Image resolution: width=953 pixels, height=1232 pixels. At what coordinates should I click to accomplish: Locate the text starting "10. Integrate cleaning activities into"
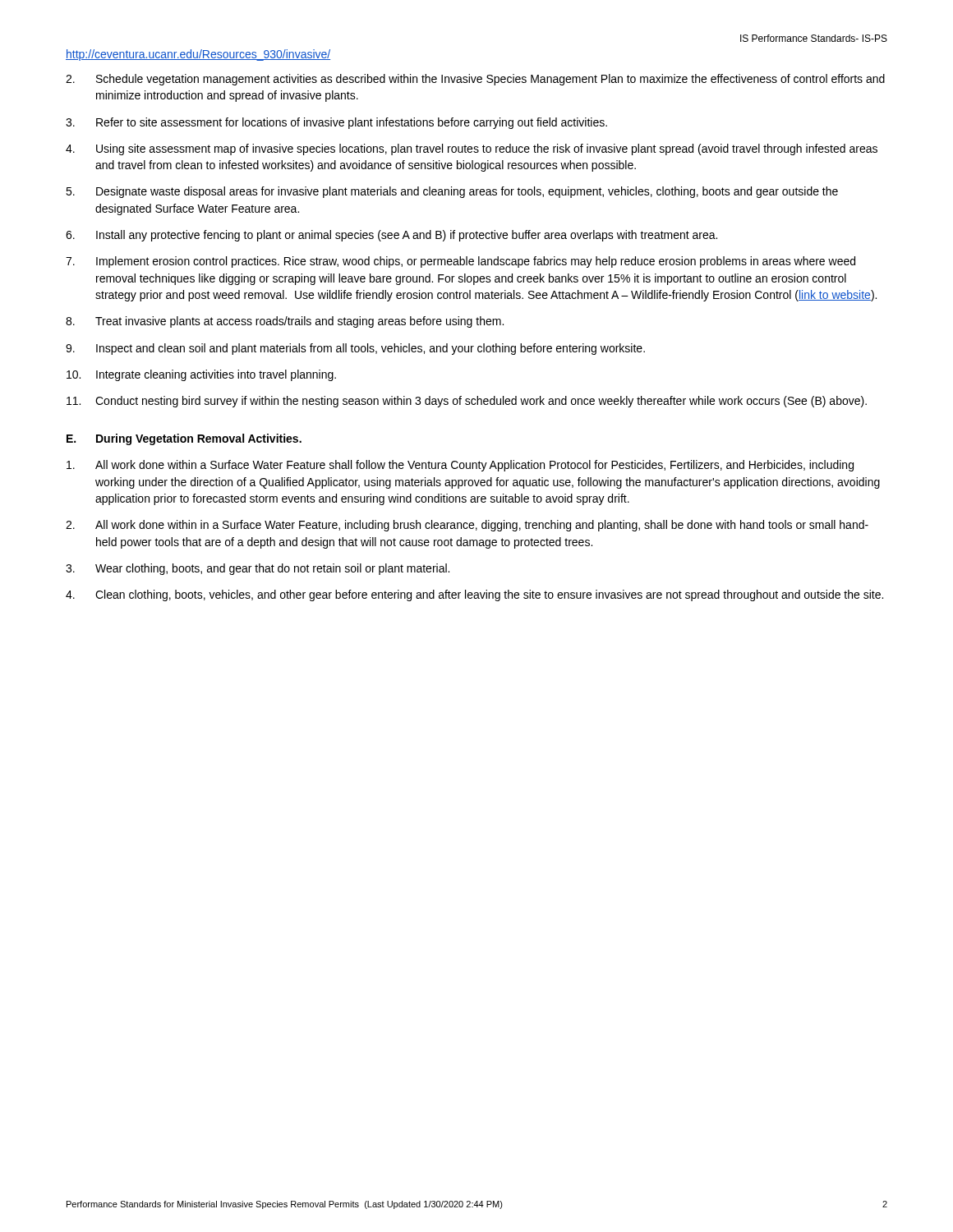tap(201, 375)
